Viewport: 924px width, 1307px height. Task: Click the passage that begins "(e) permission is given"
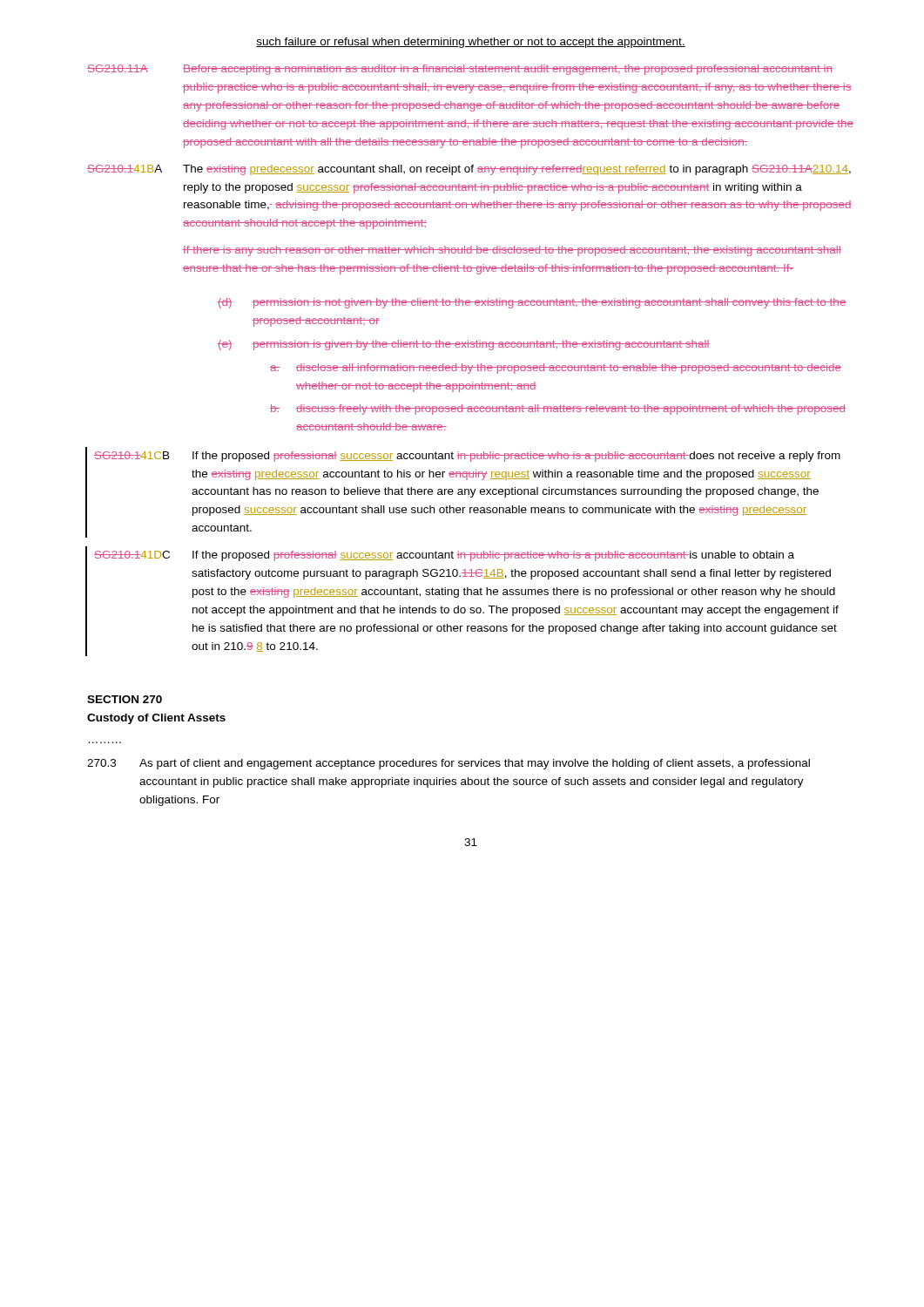(x=536, y=345)
